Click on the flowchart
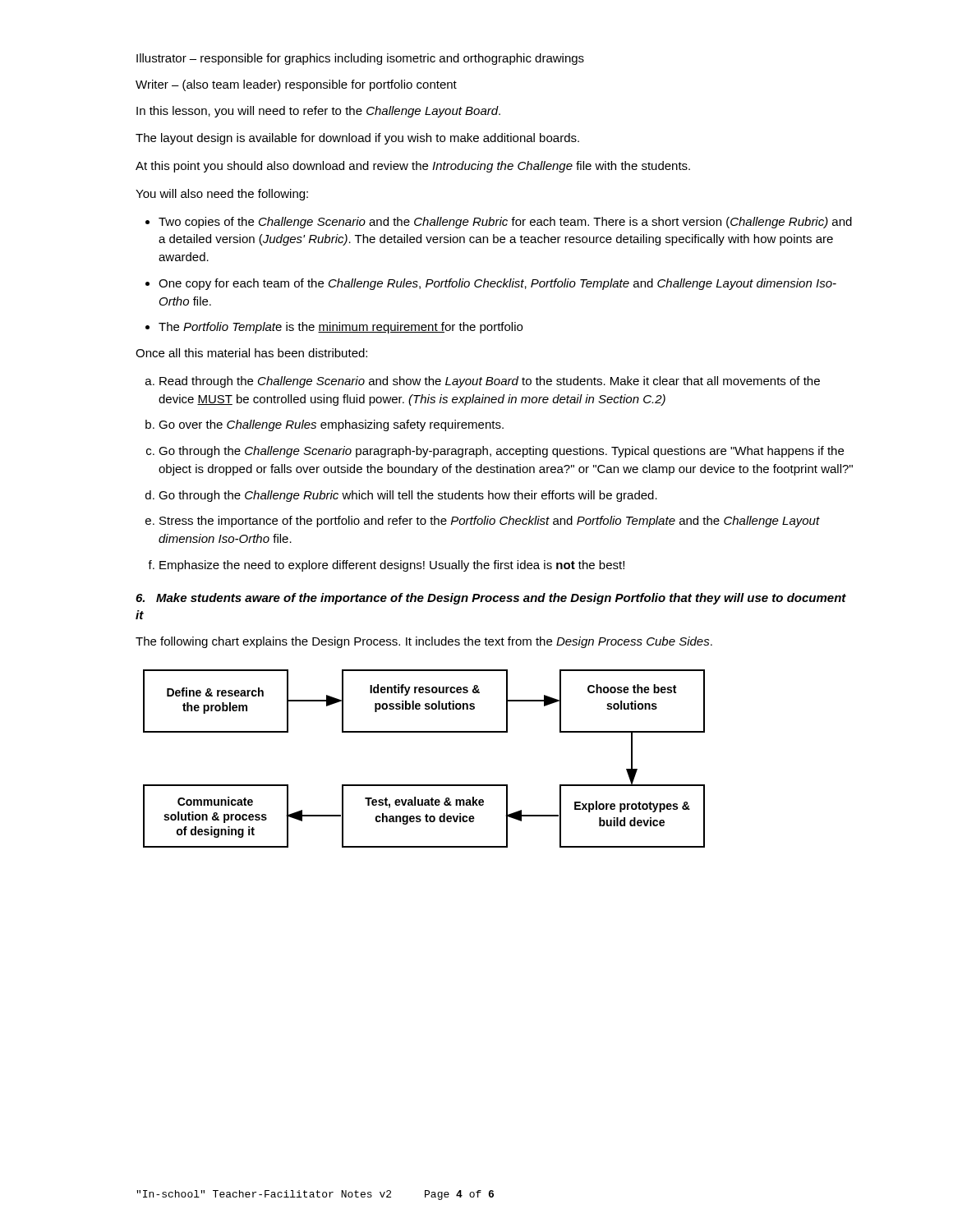Viewport: 953px width, 1232px height. 476,758
